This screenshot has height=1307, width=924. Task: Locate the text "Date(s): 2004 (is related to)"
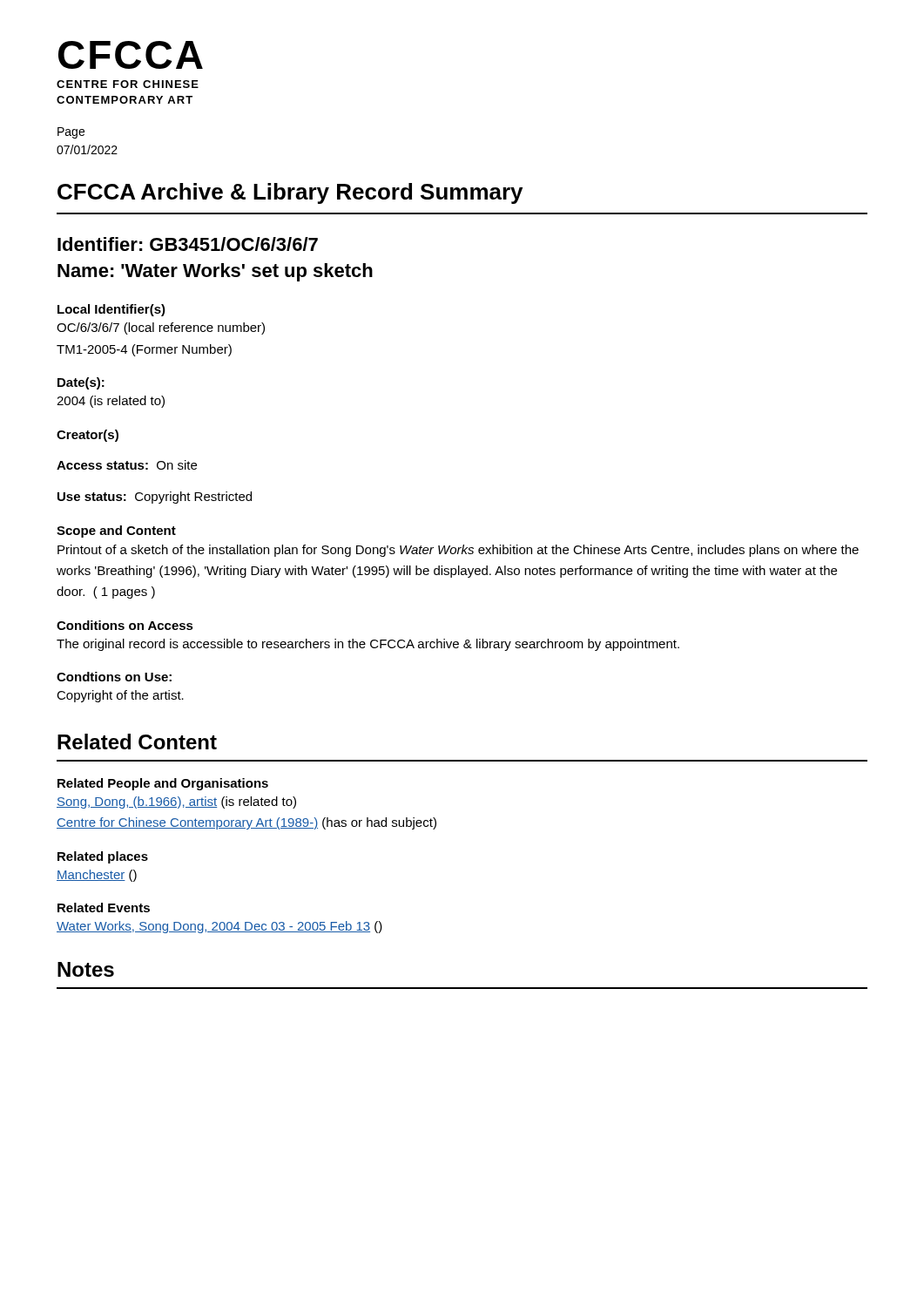click(81, 383)
